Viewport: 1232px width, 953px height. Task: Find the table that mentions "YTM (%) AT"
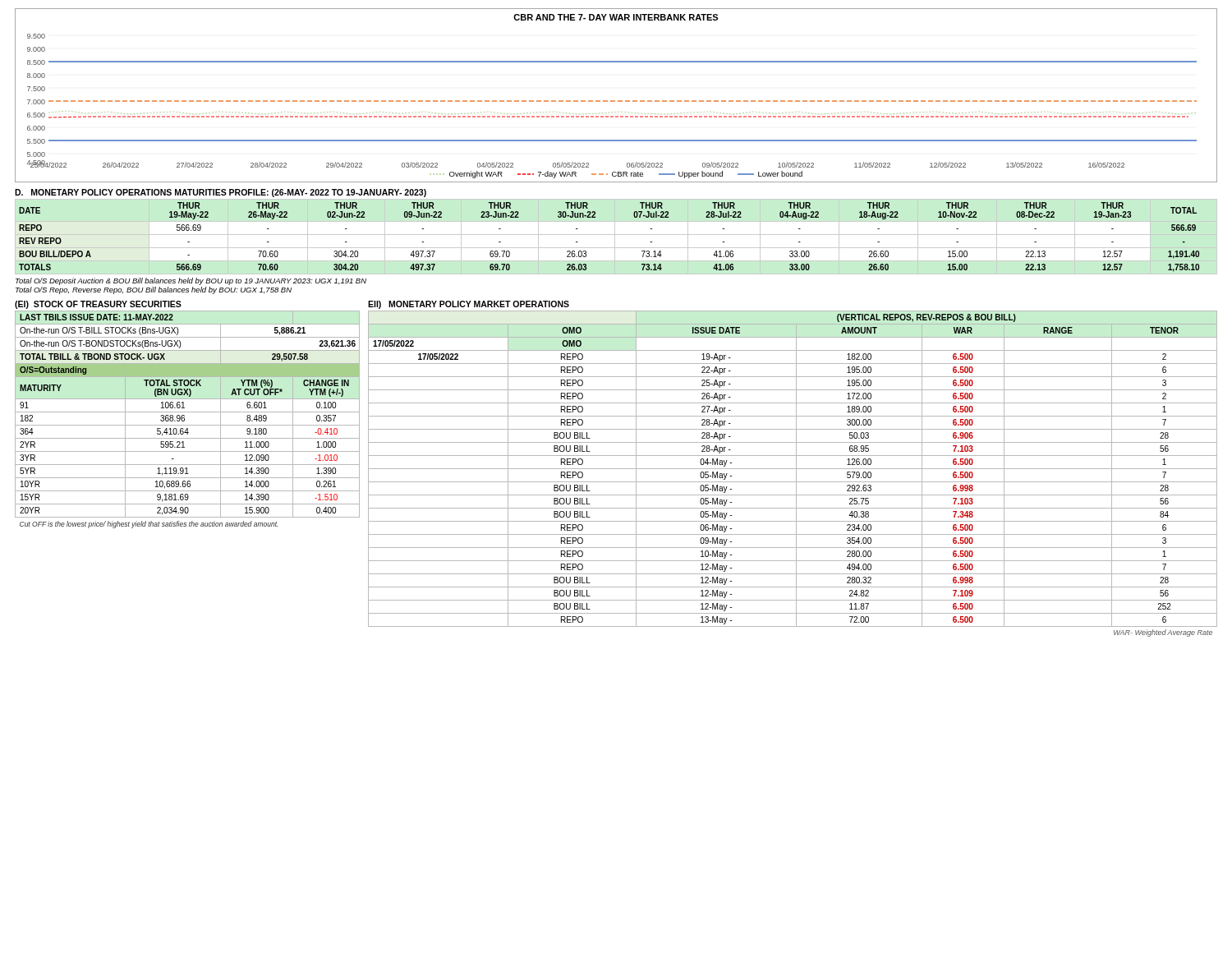[x=187, y=420]
